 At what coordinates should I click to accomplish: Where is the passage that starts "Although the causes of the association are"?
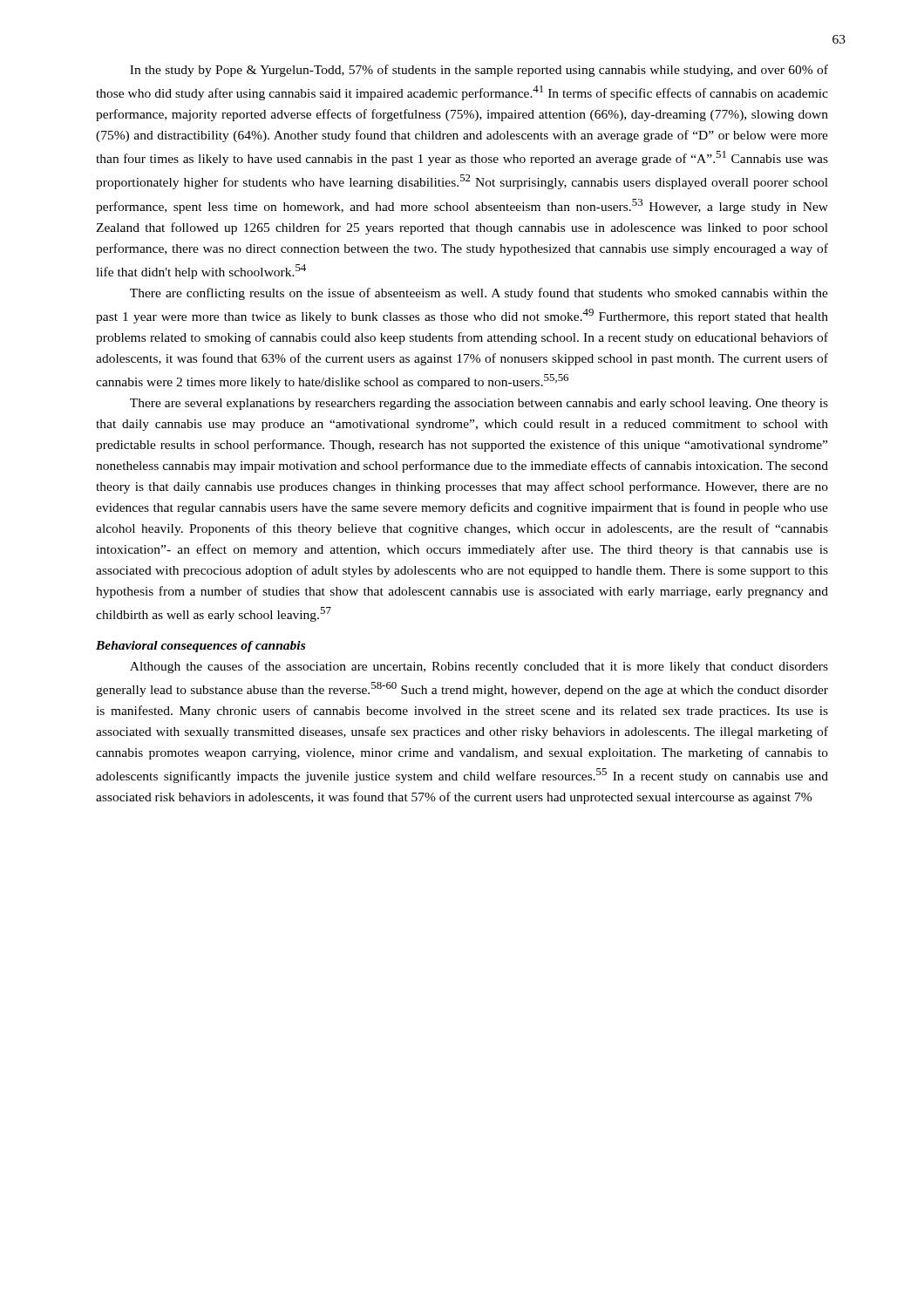pyautogui.click(x=462, y=731)
